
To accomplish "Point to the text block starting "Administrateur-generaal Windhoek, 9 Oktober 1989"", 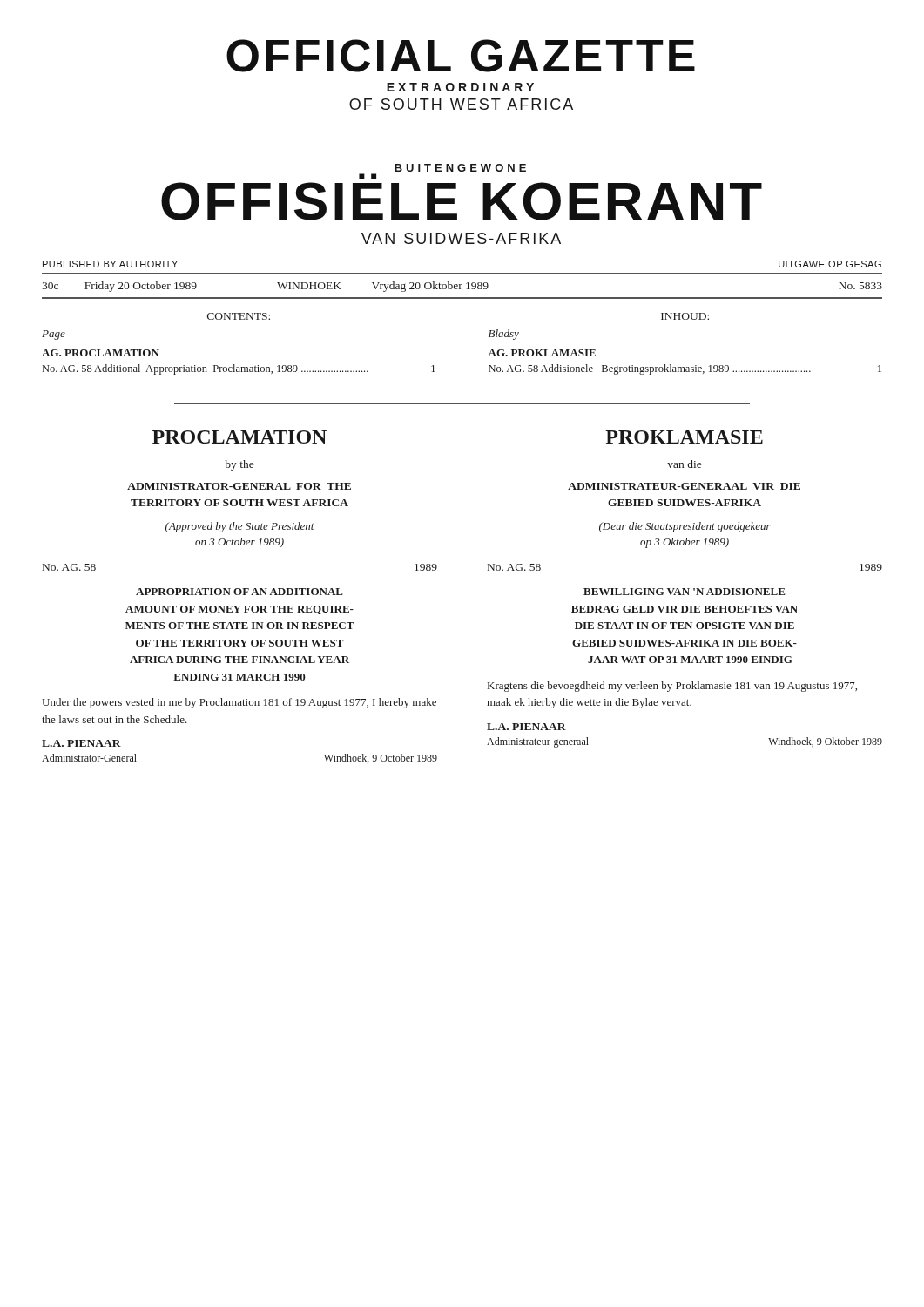I will [x=543, y=742].
